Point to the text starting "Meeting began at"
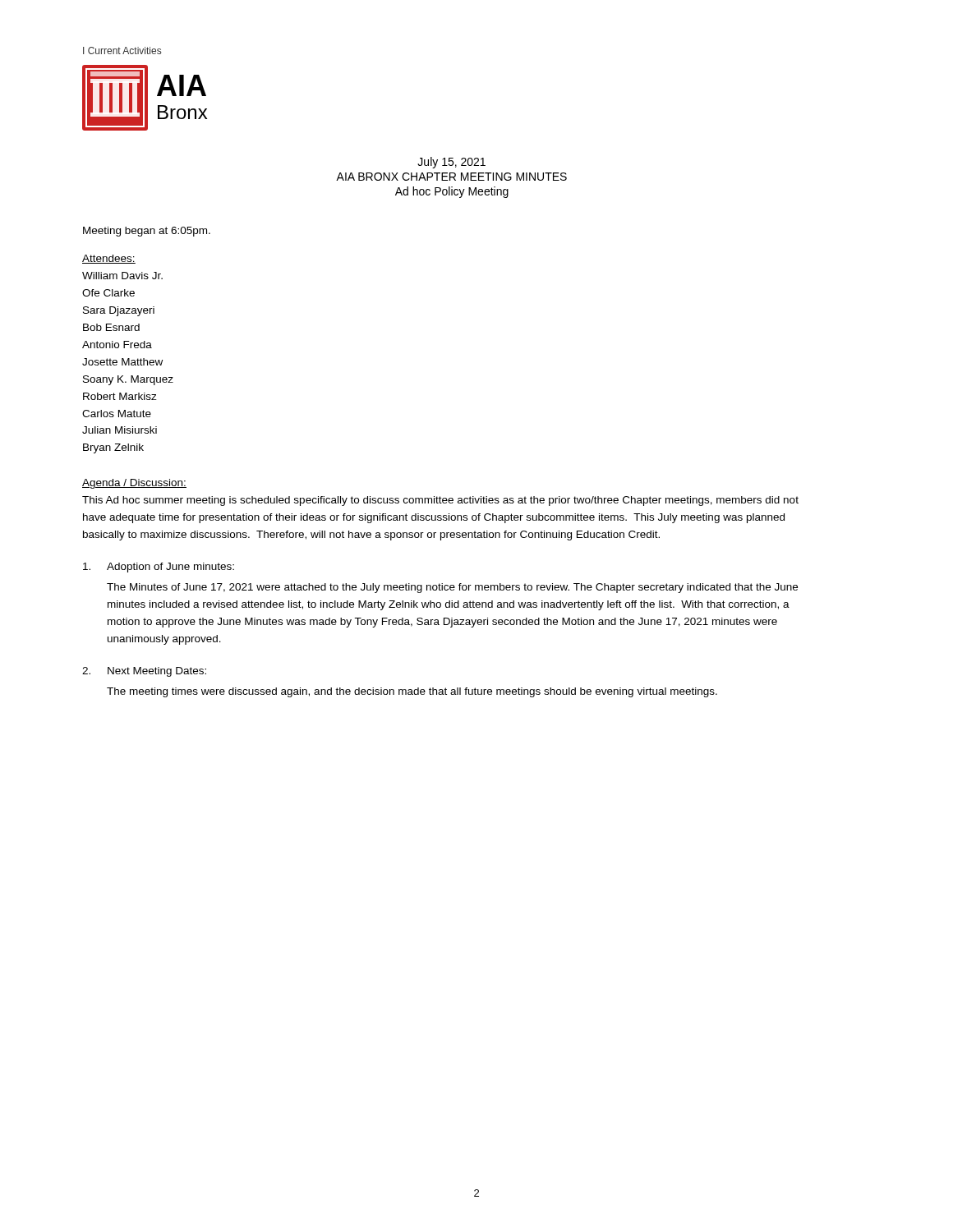953x1232 pixels. (x=147, y=230)
